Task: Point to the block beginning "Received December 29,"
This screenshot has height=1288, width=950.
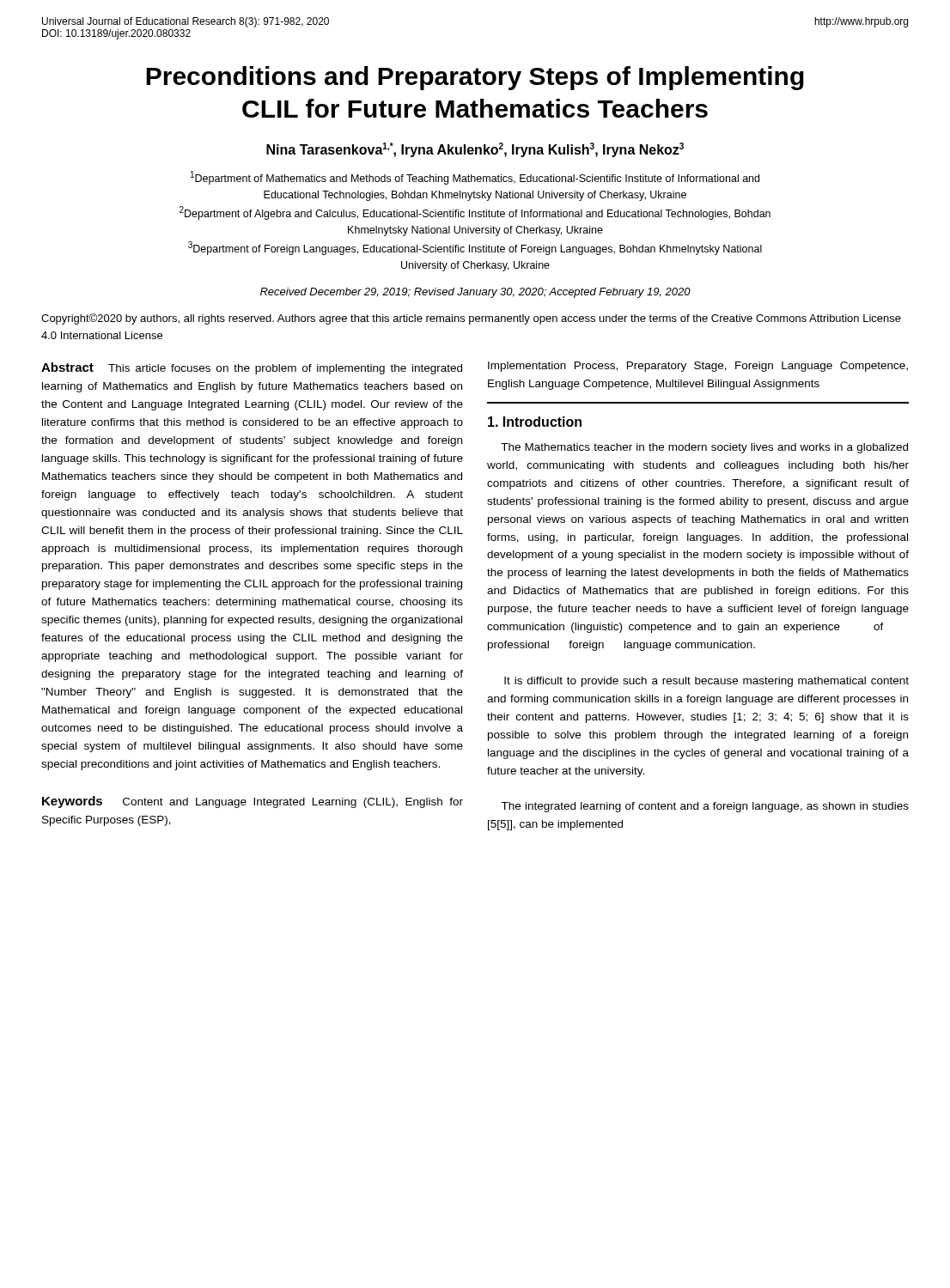Action: [x=475, y=292]
